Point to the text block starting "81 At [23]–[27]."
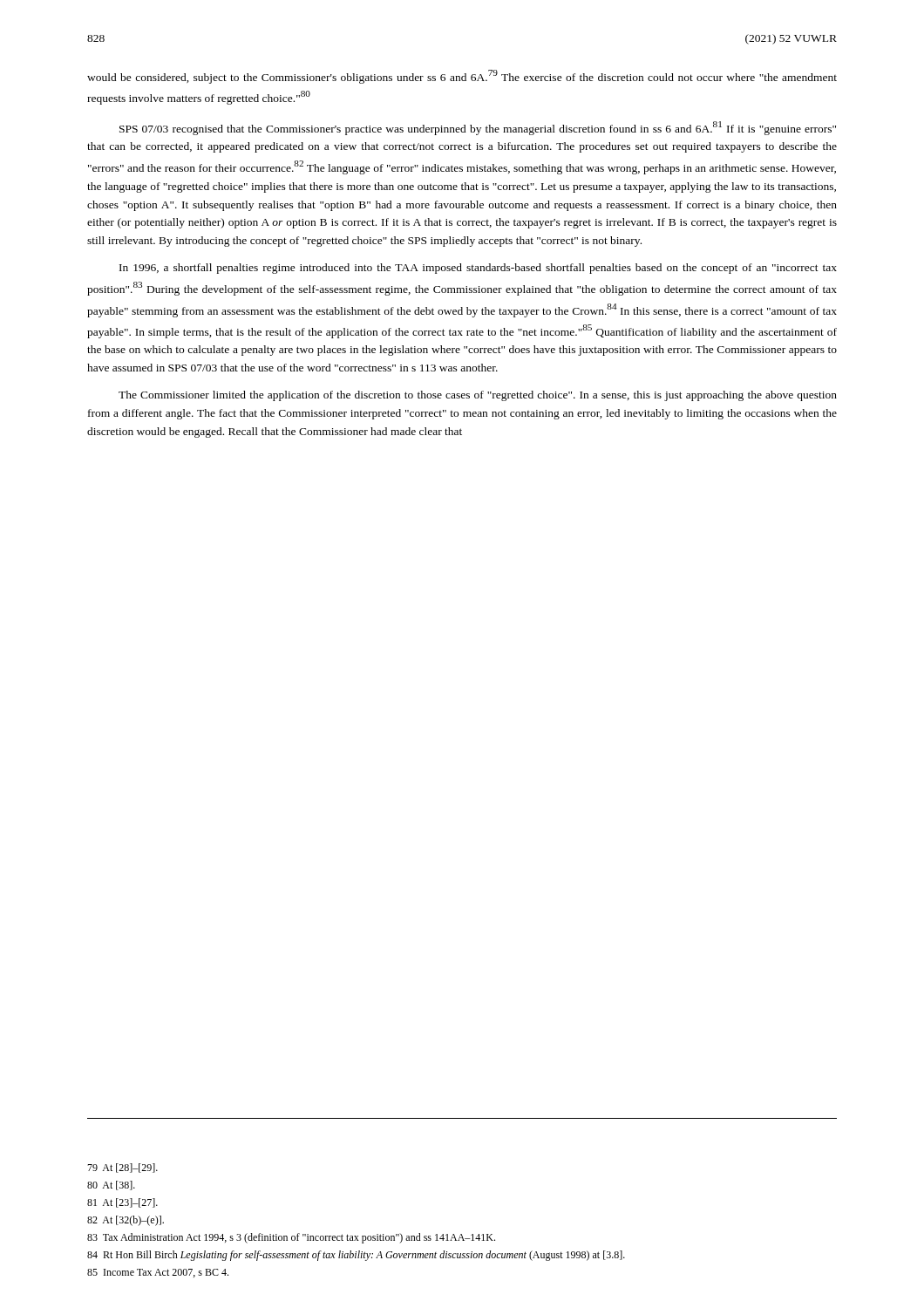Viewport: 924px width, 1308px height. 123,1203
